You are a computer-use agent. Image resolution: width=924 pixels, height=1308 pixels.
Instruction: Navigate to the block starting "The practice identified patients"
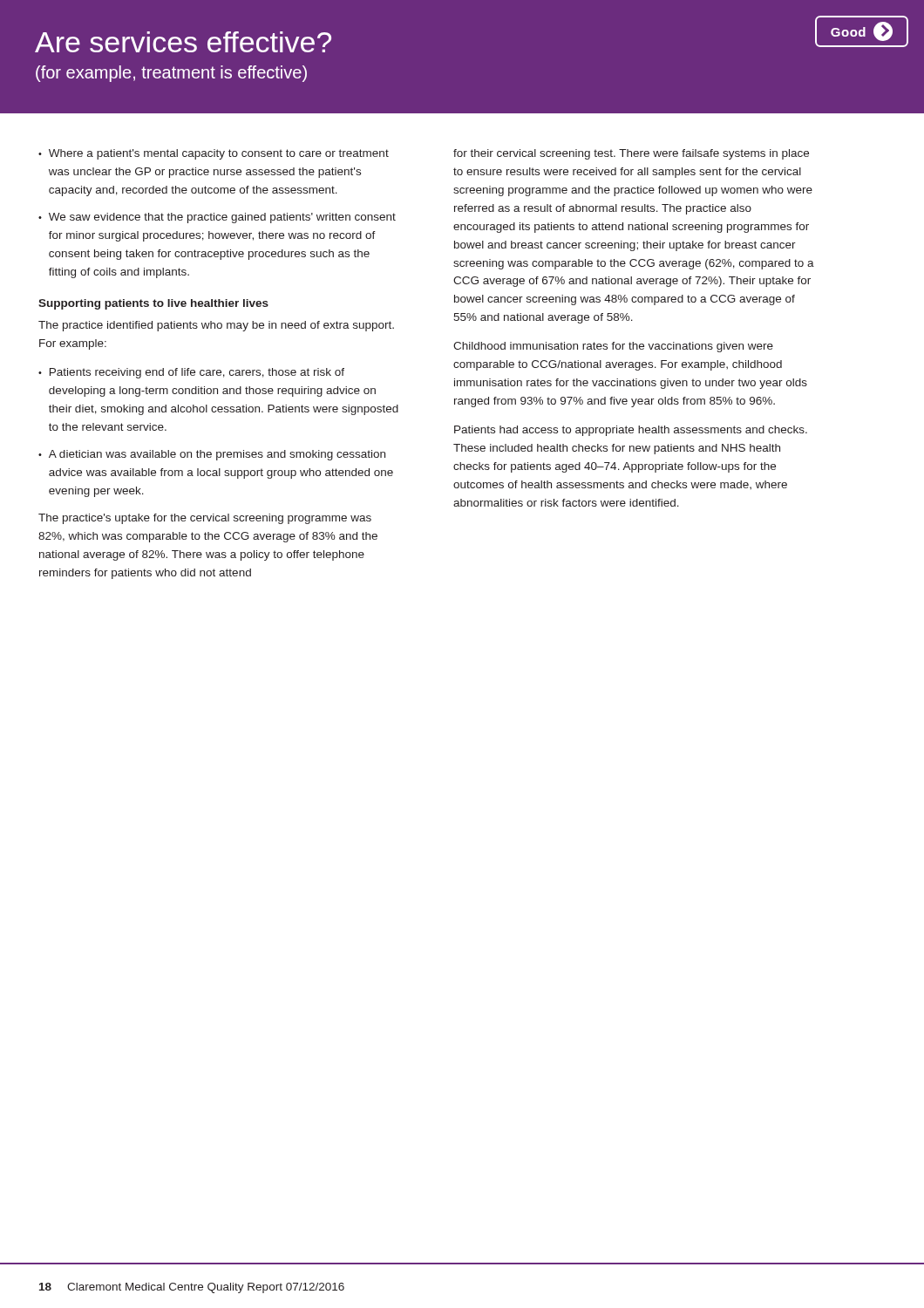(x=220, y=335)
